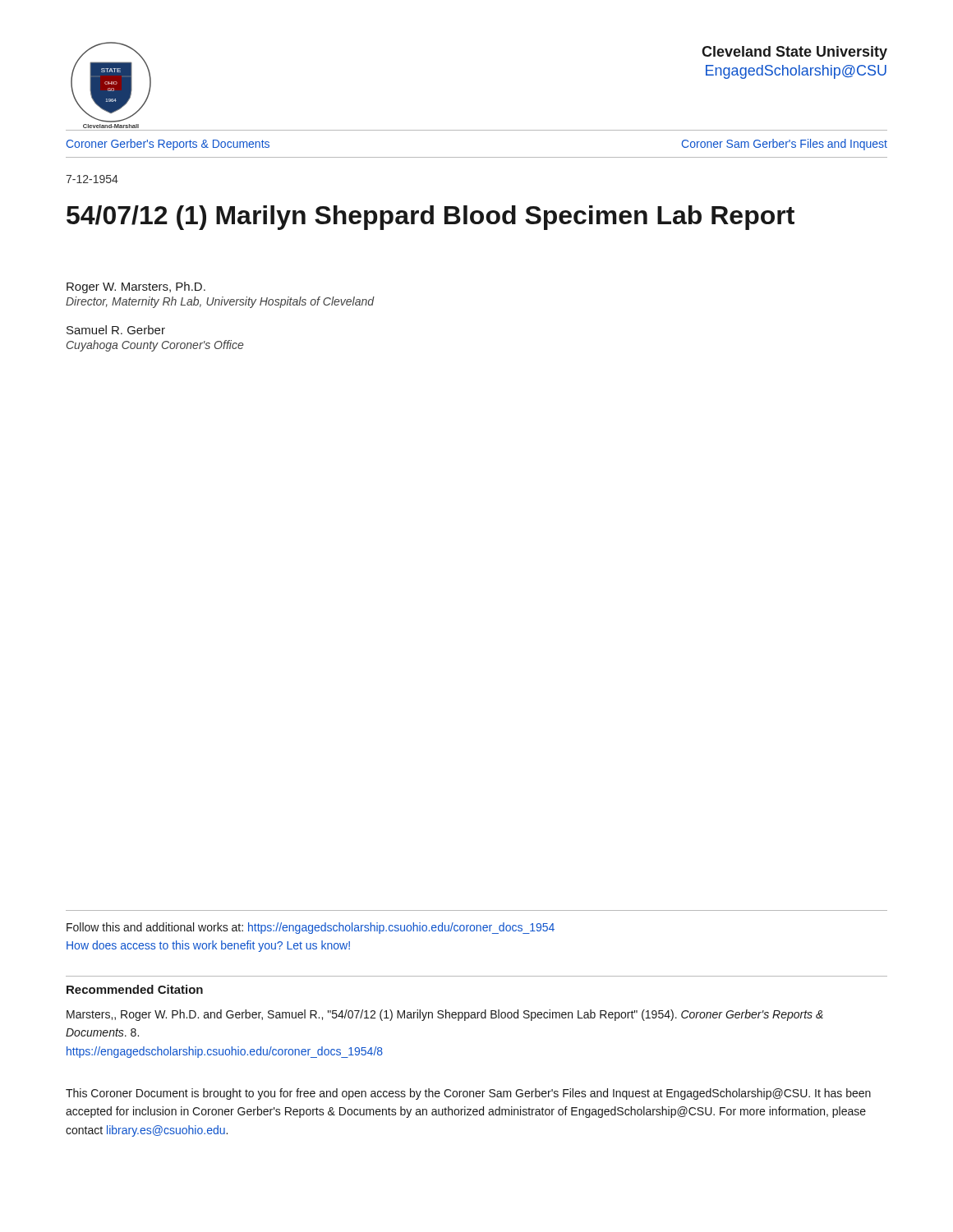Locate the text starting "Recommended Citation"
The image size is (953, 1232).
(135, 989)
